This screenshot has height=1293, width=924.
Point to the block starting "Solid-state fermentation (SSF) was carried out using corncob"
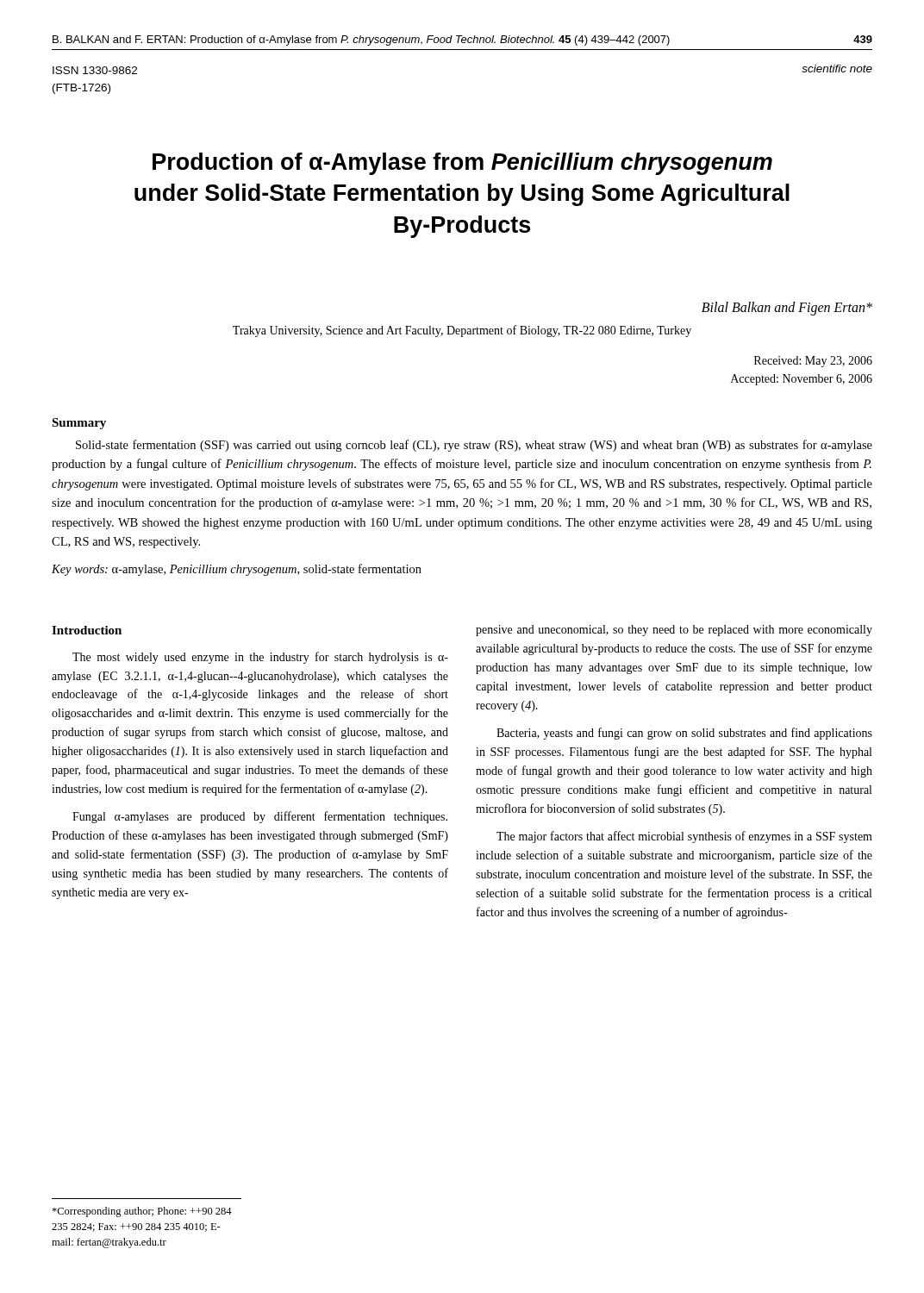click(462, 493)
